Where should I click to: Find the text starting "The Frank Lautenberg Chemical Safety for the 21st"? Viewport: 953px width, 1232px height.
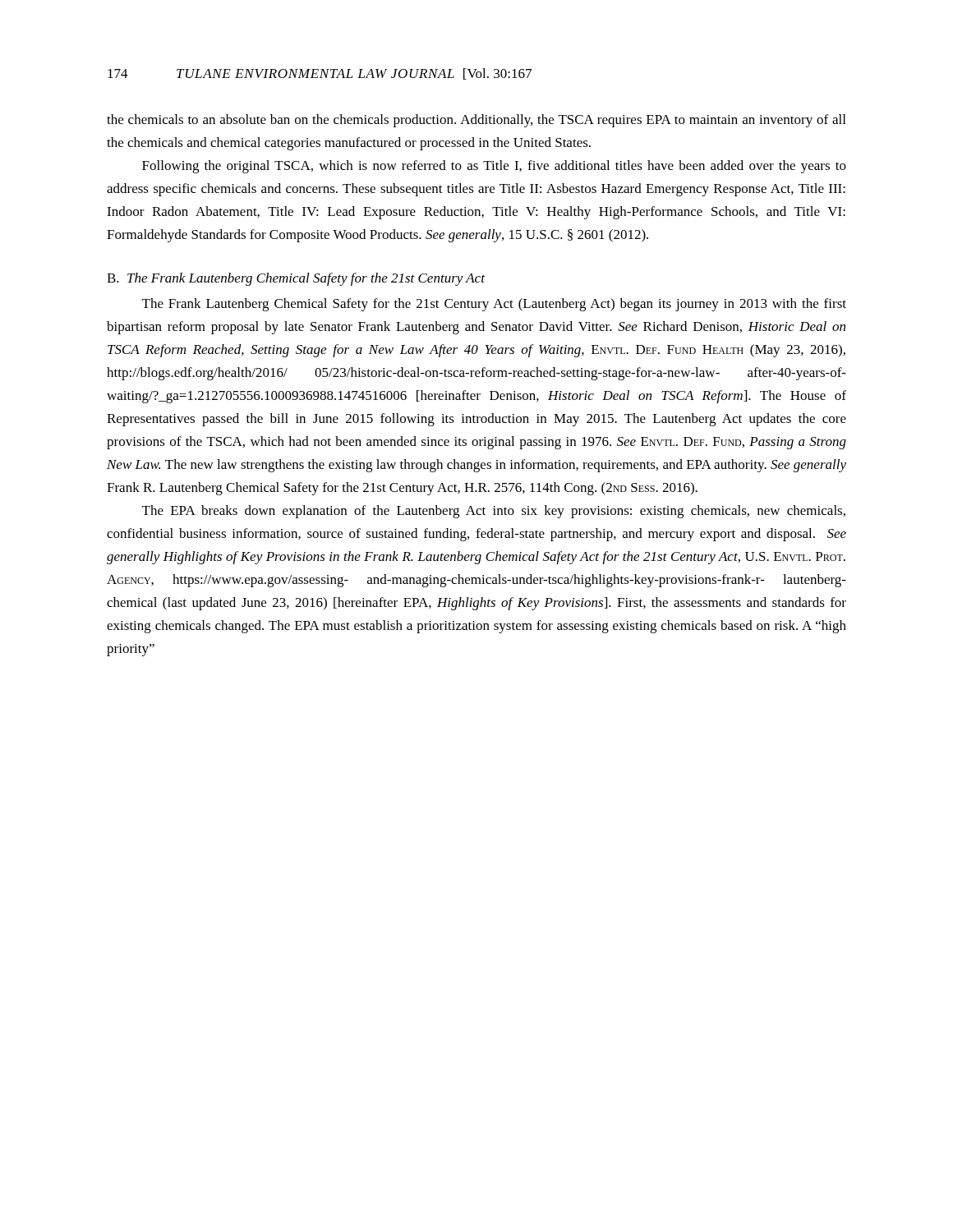tap(476, 396)
